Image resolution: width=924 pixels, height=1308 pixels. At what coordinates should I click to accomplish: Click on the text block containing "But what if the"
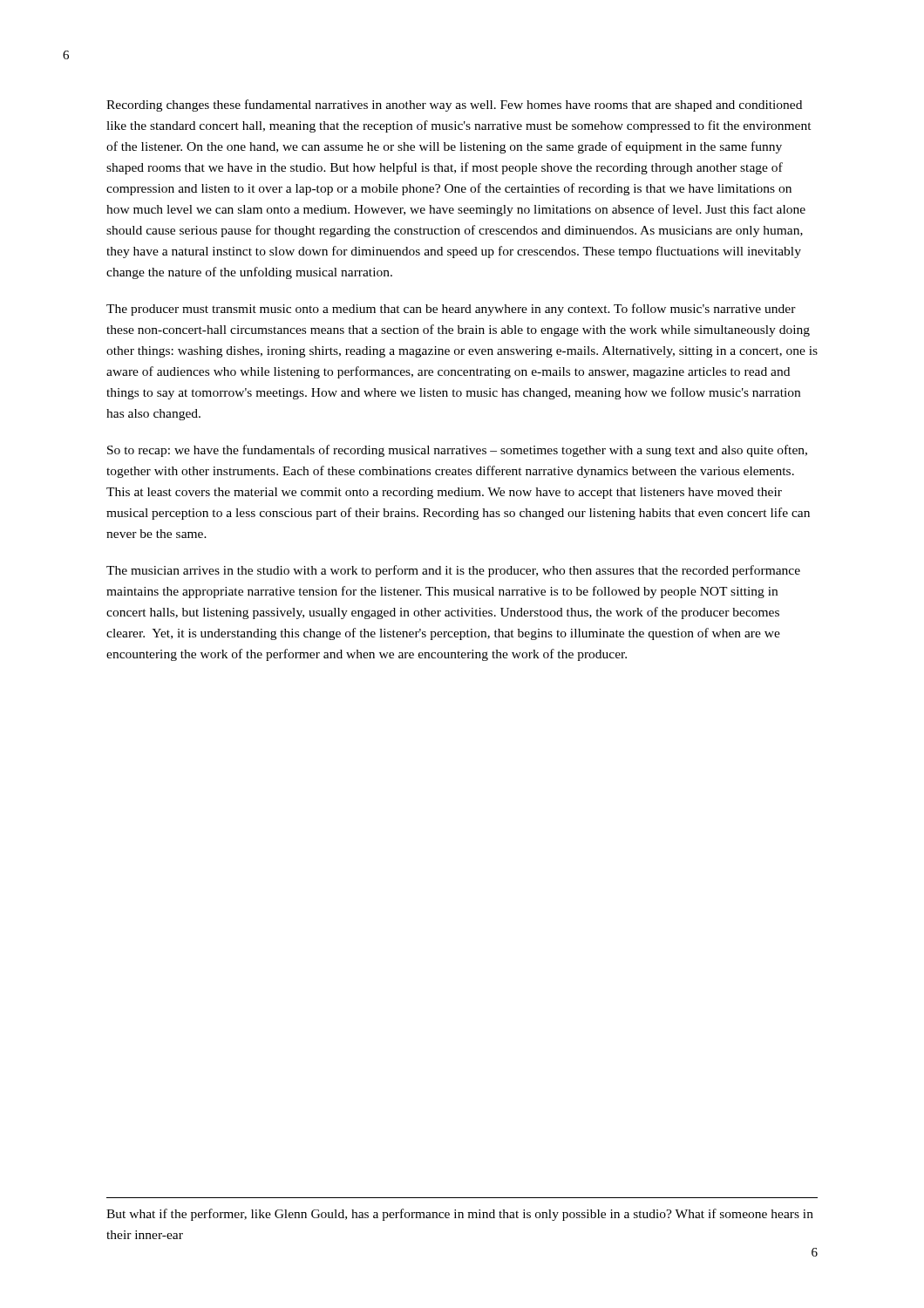(x=460, y=1224)
